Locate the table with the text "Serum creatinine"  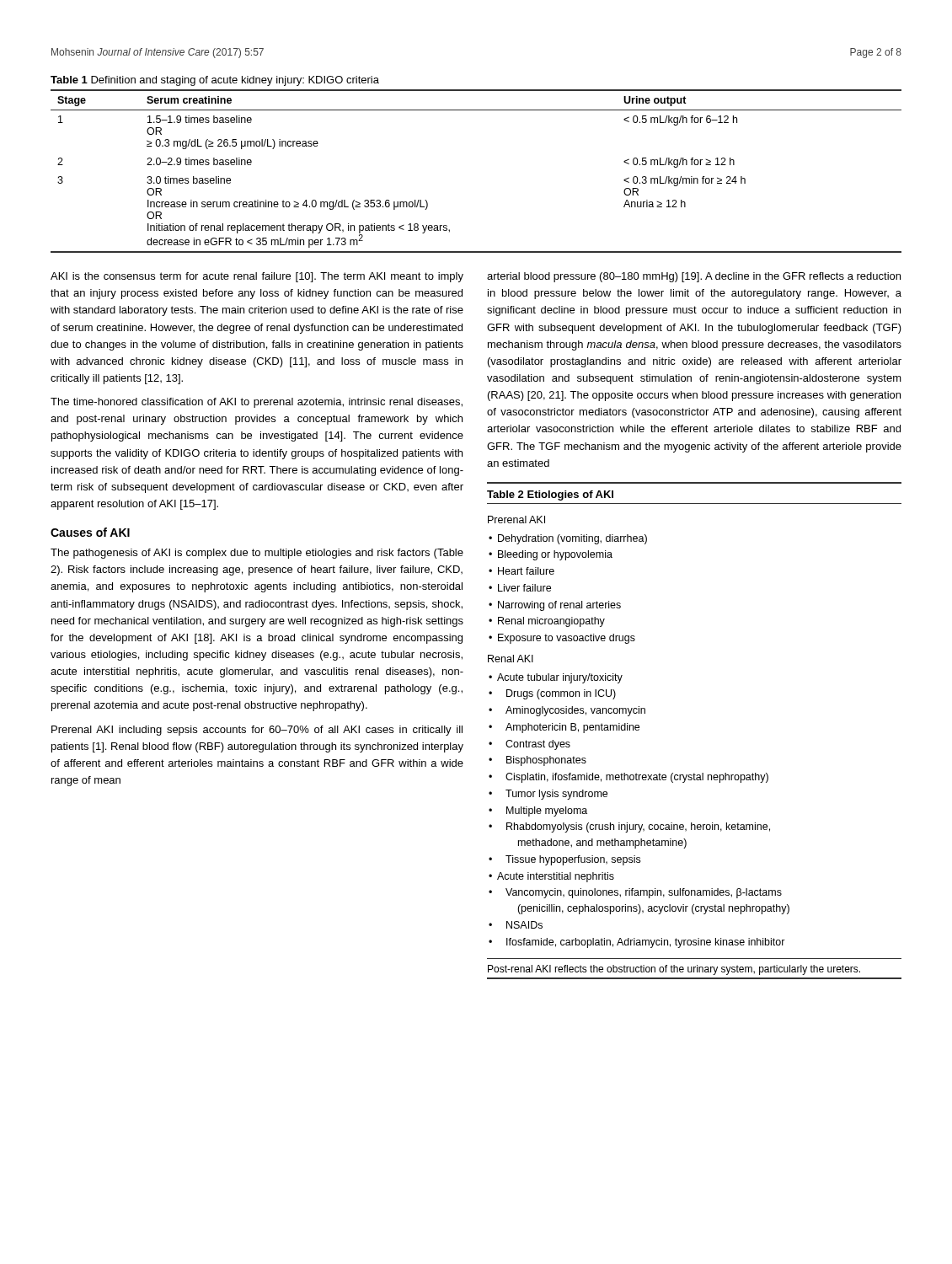[x=476, y=171]
